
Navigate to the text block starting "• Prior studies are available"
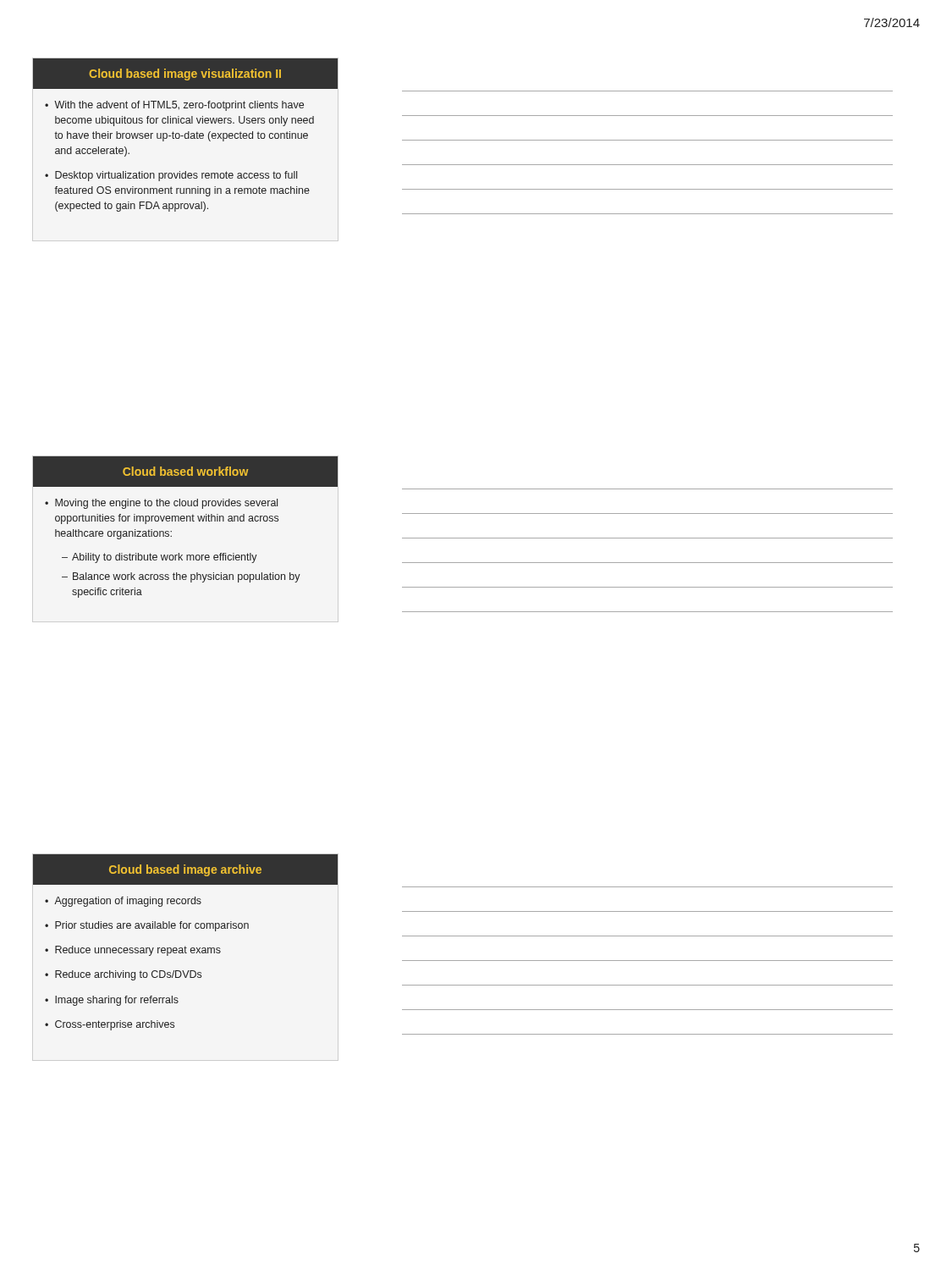(x=147, y=926)
